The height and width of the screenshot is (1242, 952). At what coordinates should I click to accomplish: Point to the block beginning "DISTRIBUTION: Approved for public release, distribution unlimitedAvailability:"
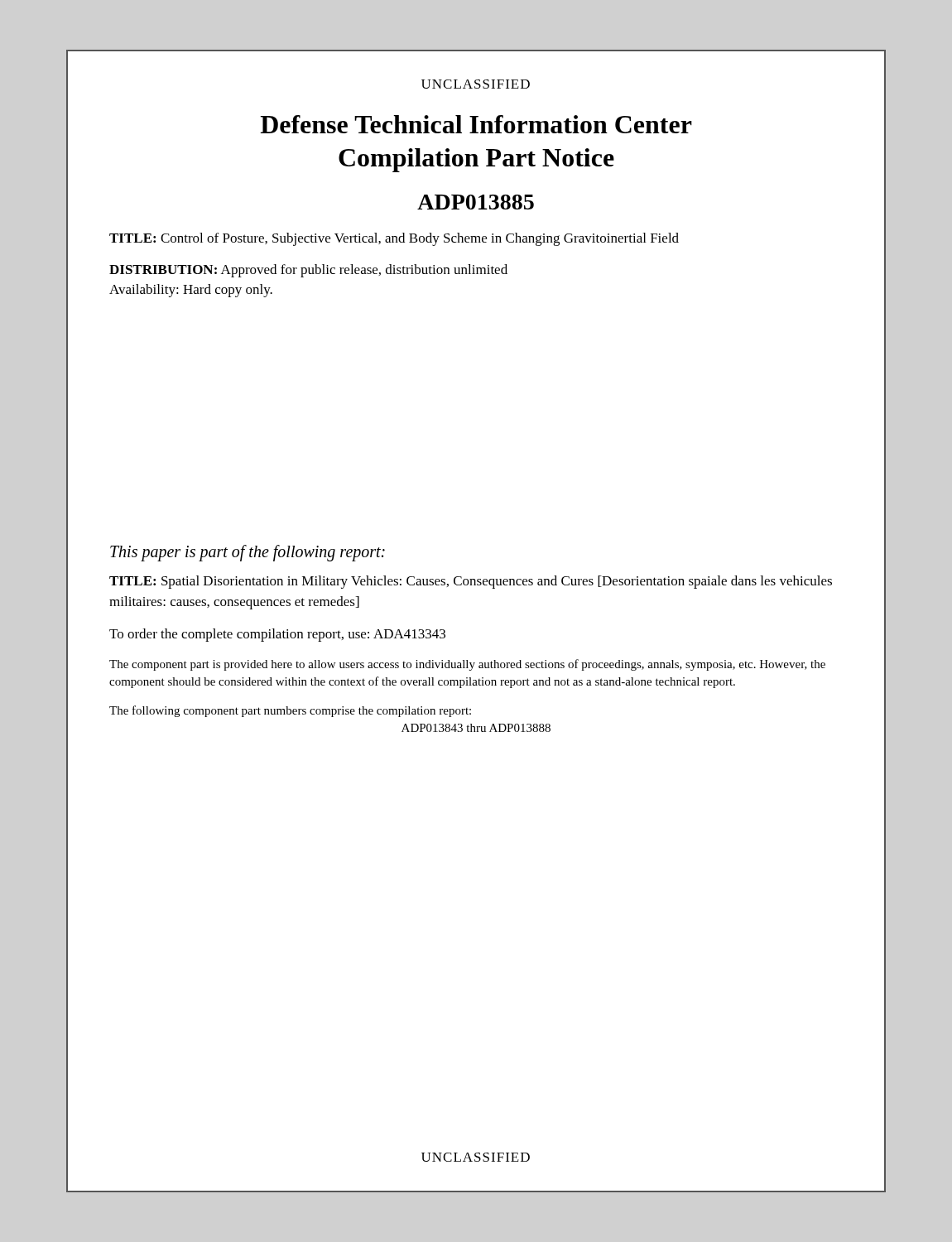[x=308, y=279]
